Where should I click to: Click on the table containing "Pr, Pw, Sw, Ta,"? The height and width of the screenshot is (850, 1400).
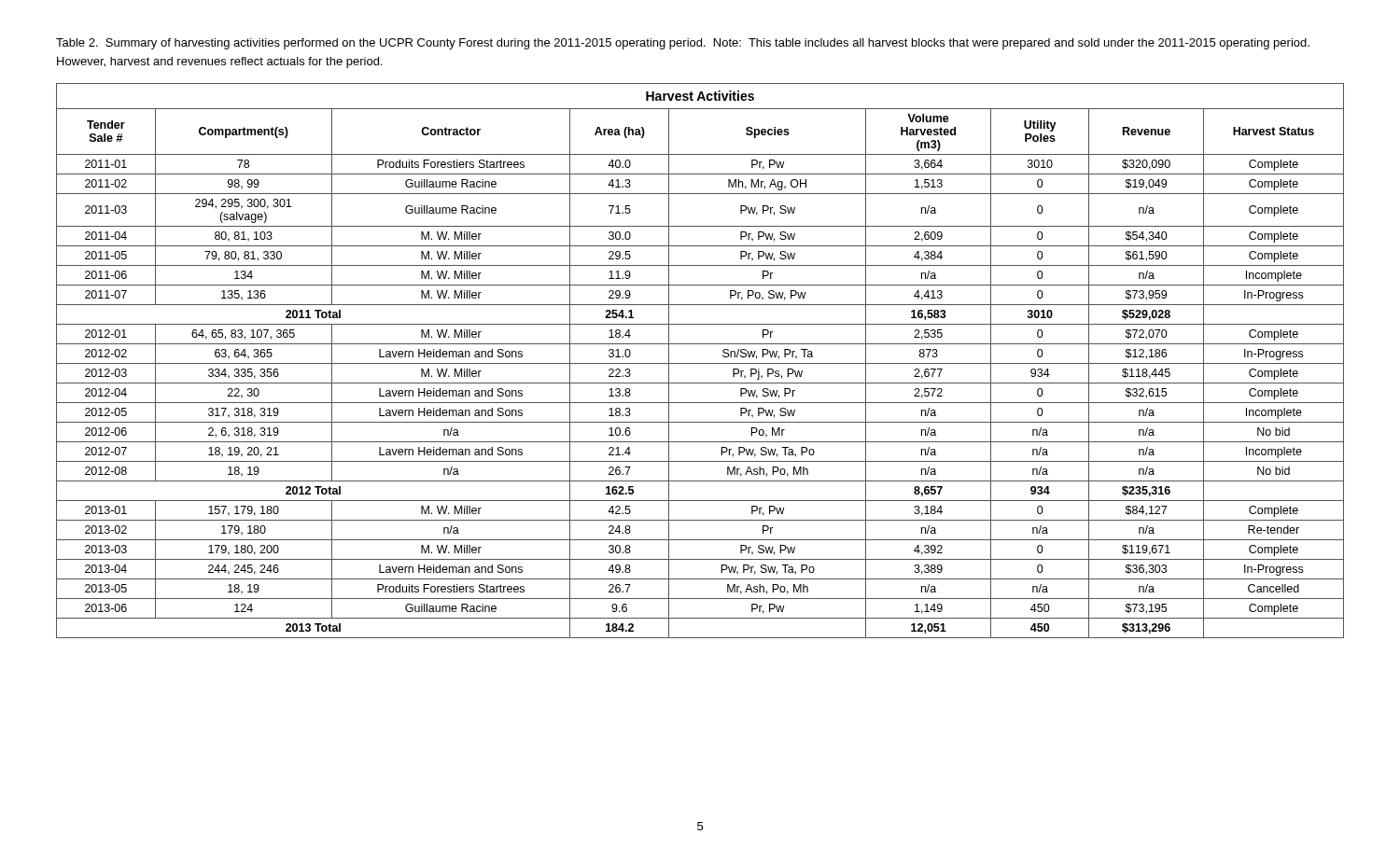pyautogui.click(x=700, y=361)
